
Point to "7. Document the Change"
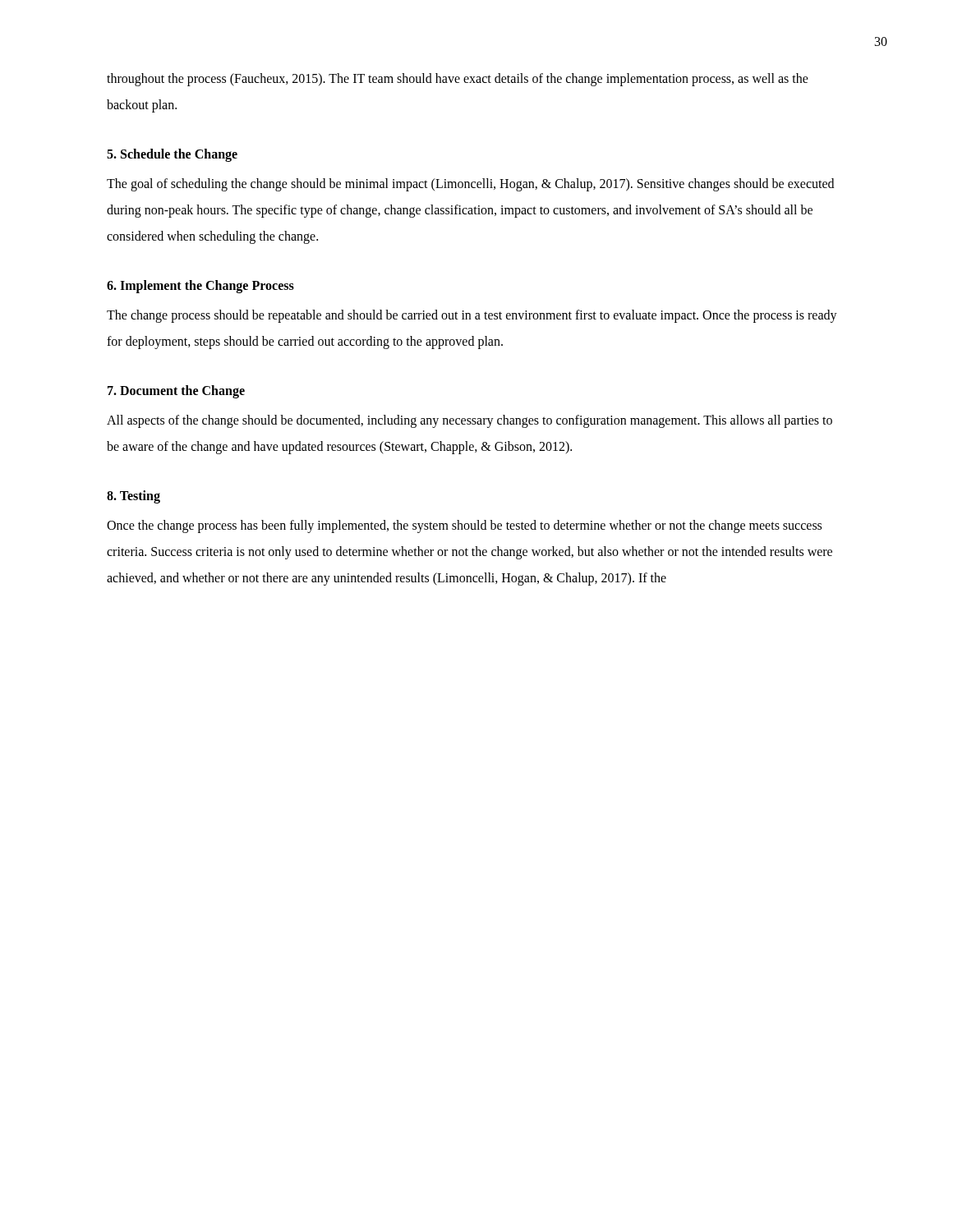176,391
